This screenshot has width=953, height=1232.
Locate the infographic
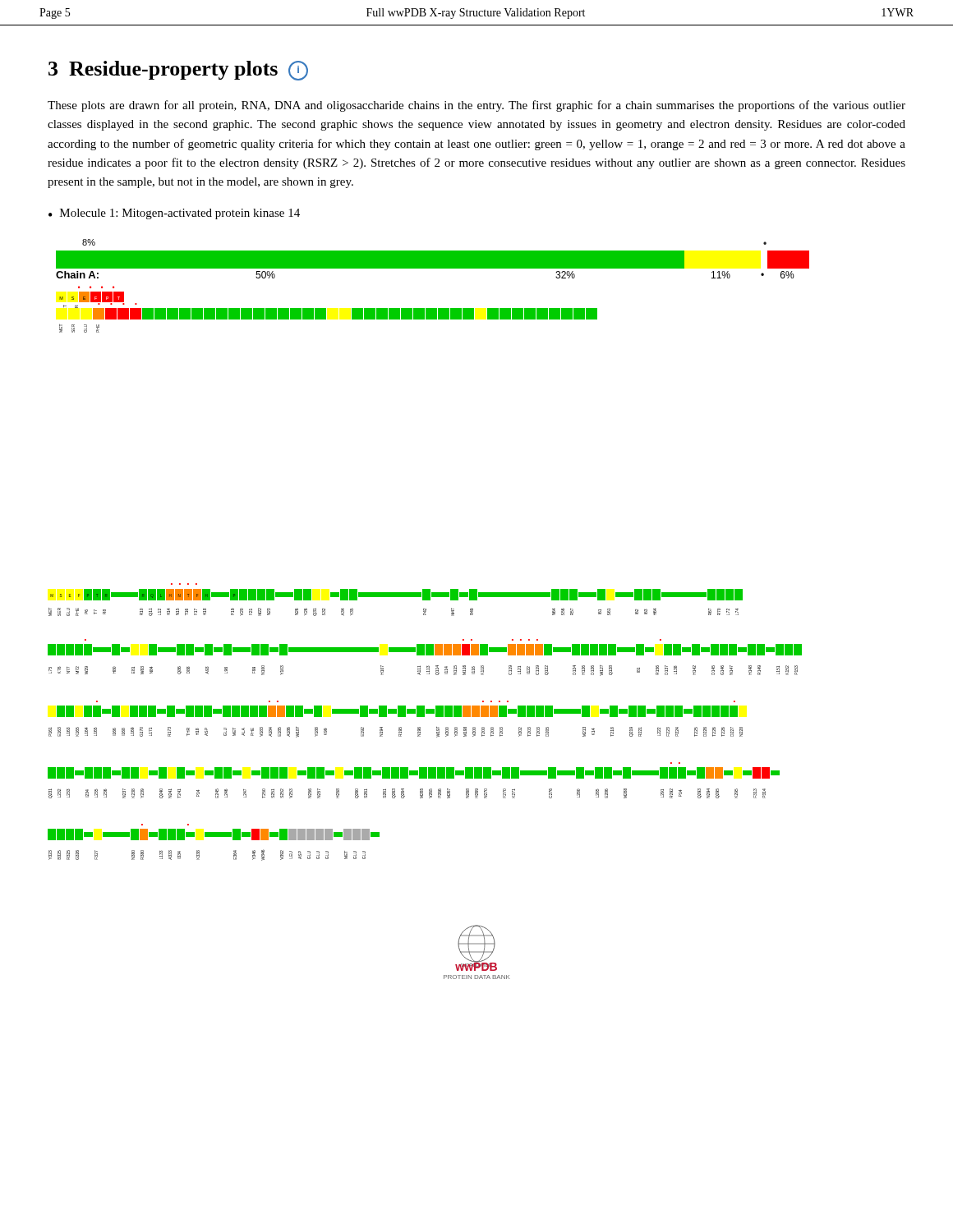tap(476, 607)
